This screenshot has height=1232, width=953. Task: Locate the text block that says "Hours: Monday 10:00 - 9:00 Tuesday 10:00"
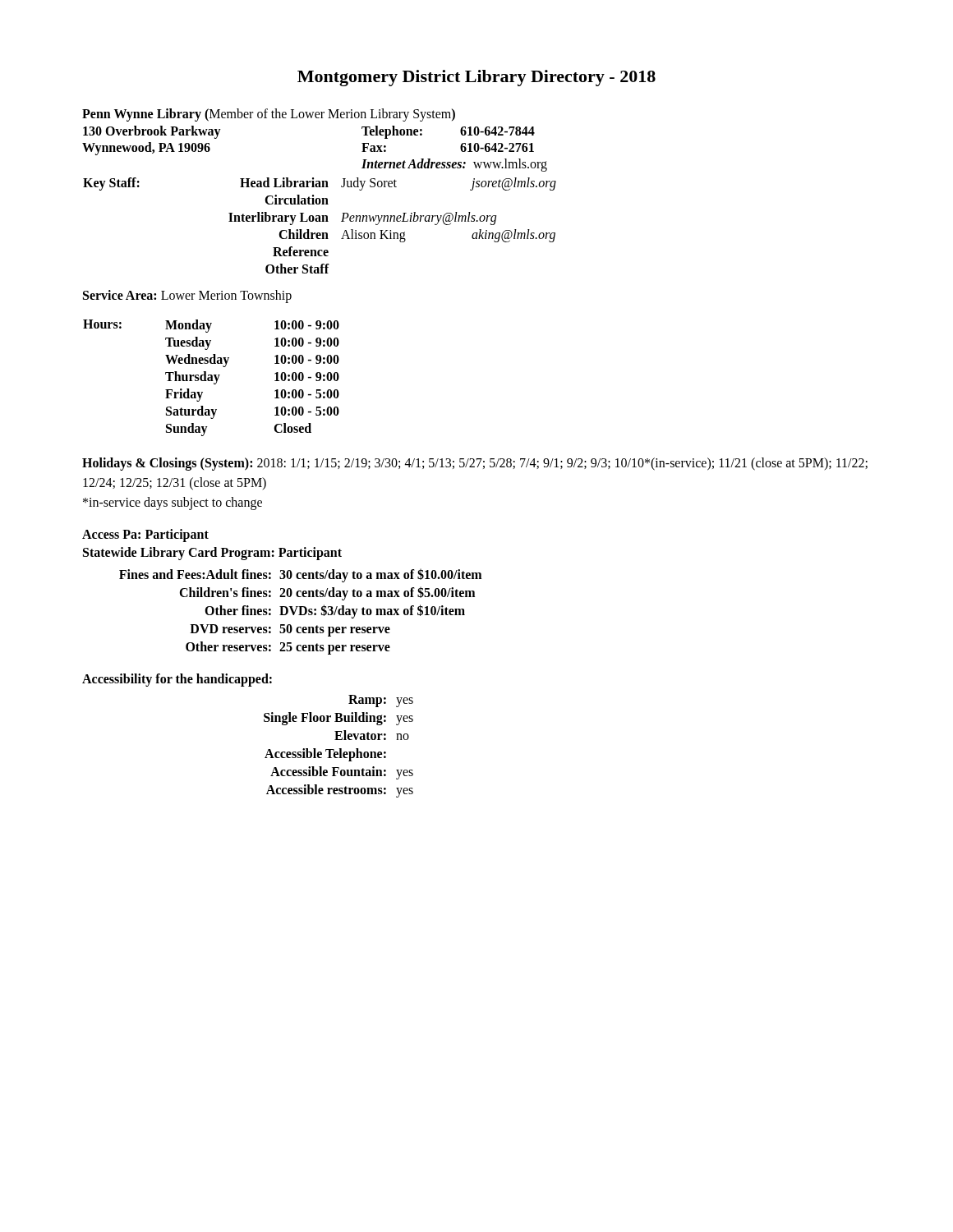click(x=212, y=377)
